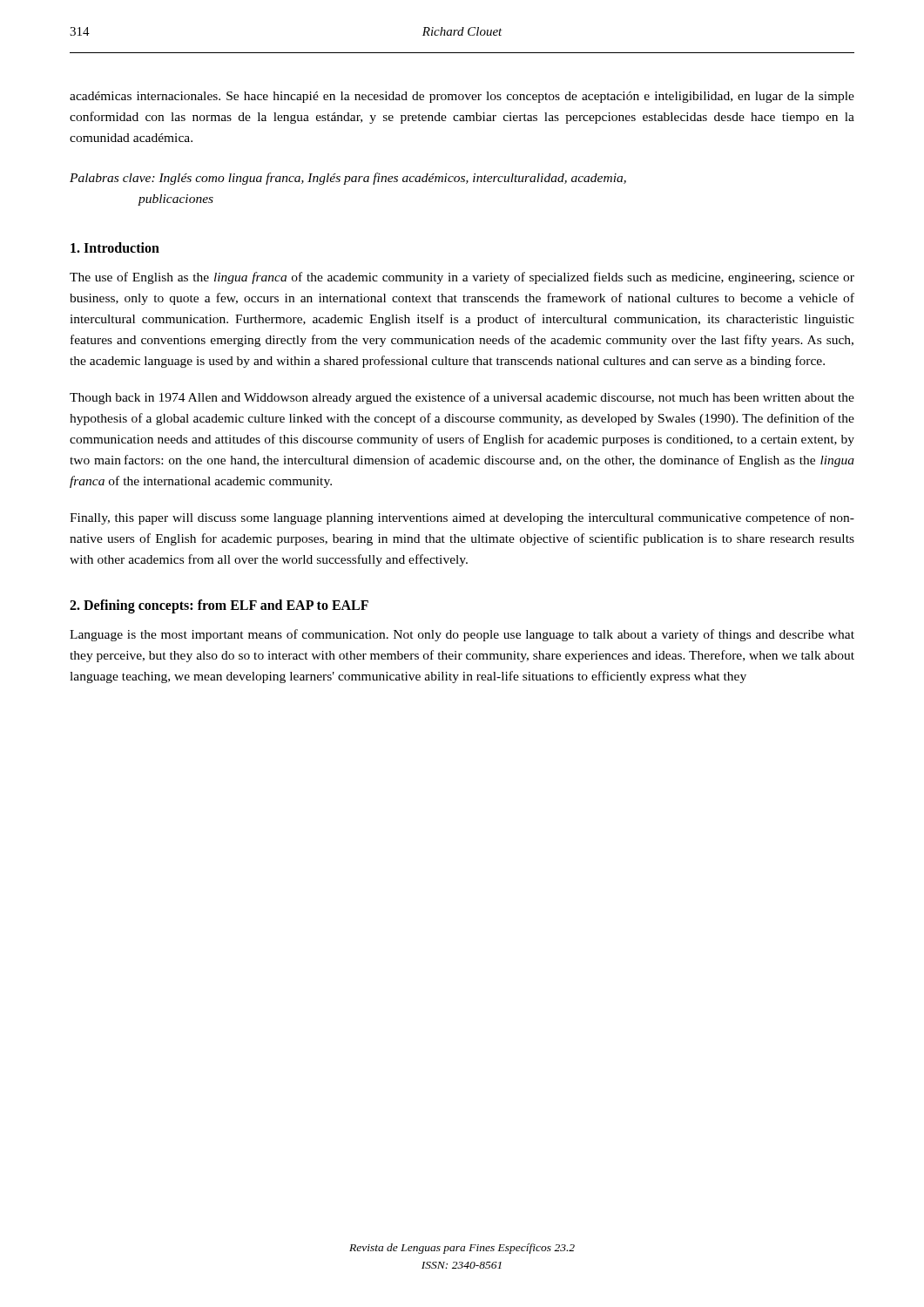The height and width of the screenshot is (1307, 924).
Task: Select the element starting "Finally, this paper will discuss"
Action: click(462, 538)
